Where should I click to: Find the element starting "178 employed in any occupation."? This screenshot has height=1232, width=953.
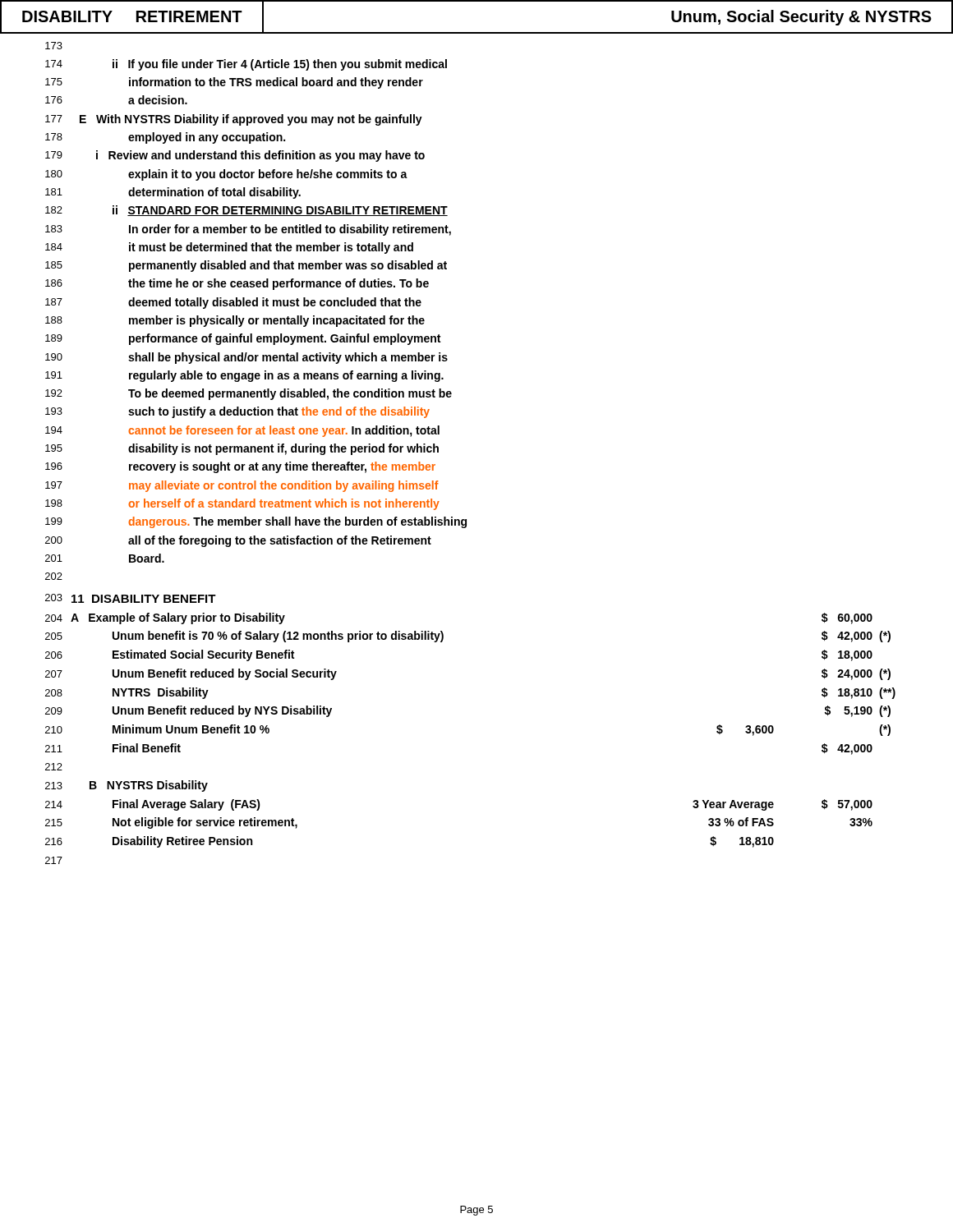pos(165,138)
